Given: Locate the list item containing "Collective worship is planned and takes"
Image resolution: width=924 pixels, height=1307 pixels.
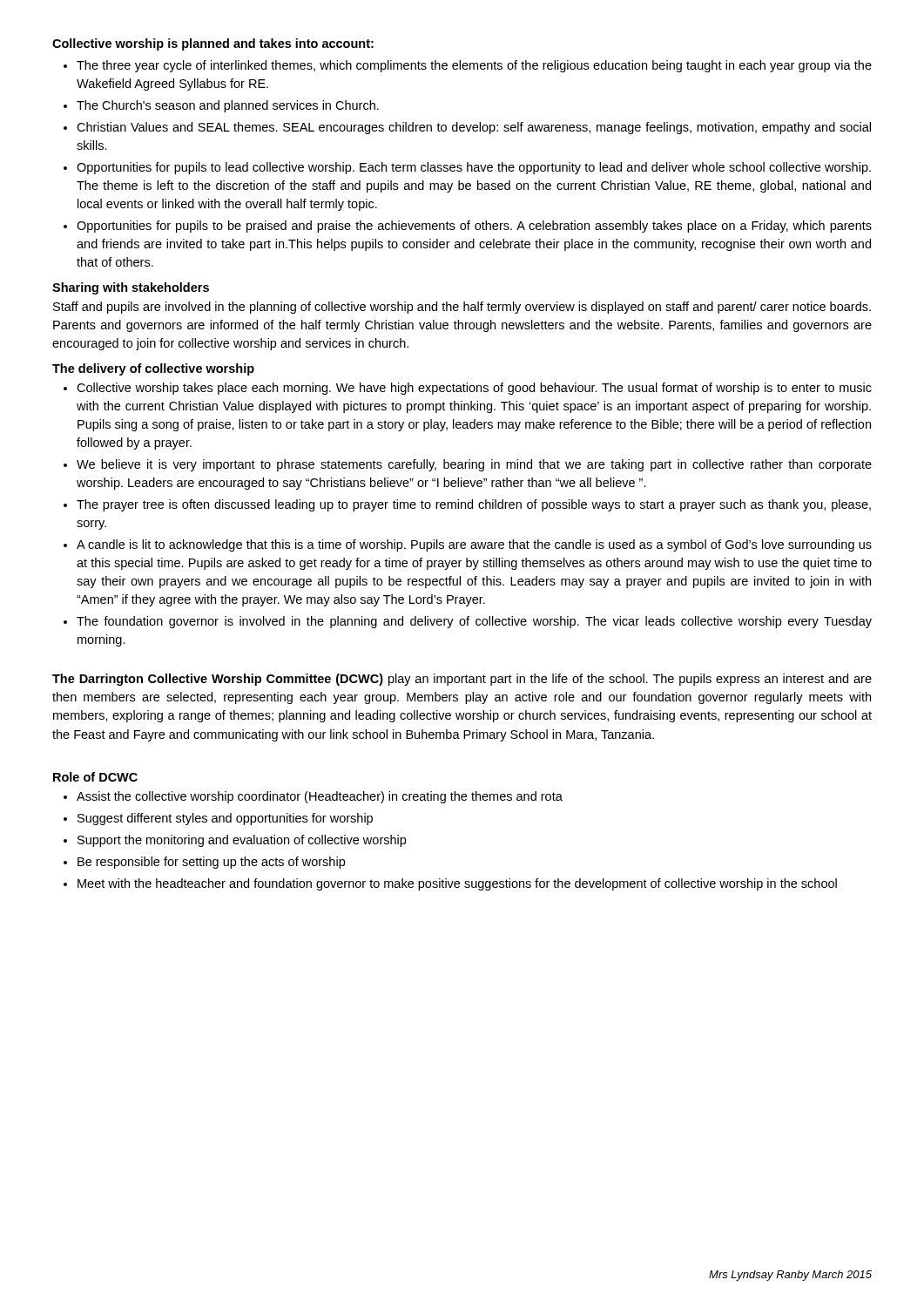Looking at the screenshot, I should [x=213, y=44].
